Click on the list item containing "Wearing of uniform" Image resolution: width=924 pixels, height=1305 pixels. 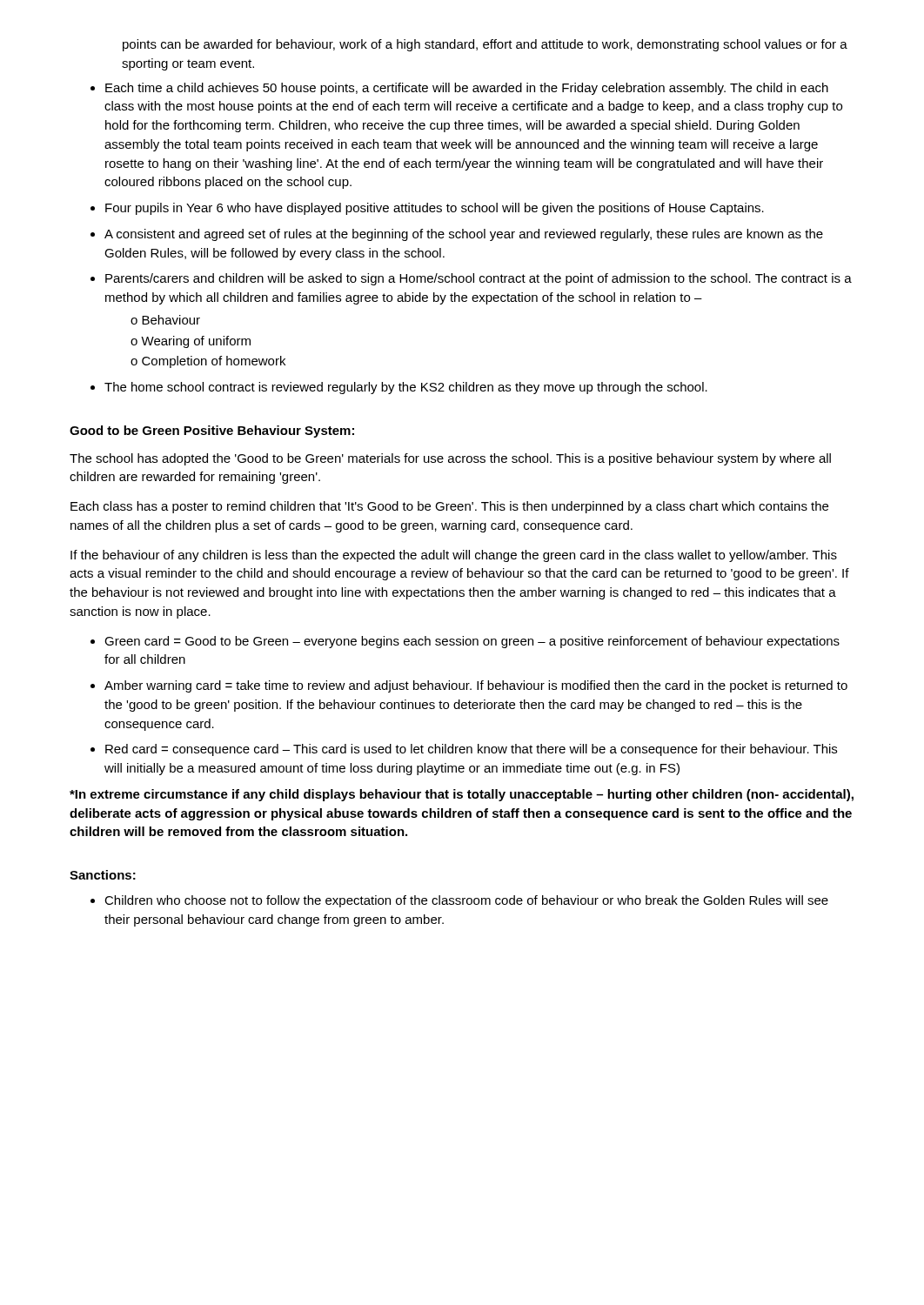click(x=196, y=340)
